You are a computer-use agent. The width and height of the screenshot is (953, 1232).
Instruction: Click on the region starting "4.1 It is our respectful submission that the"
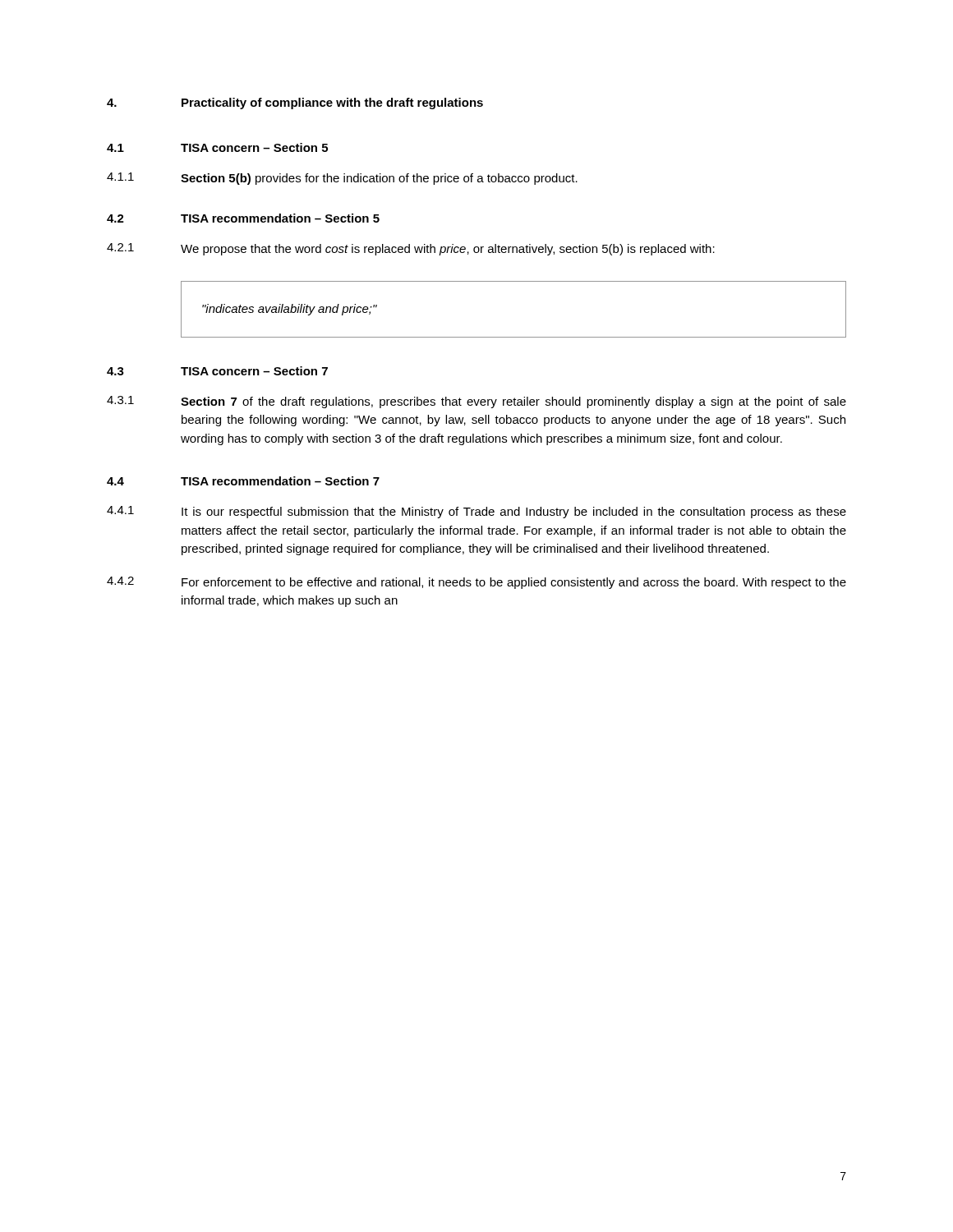click(476, 530)
